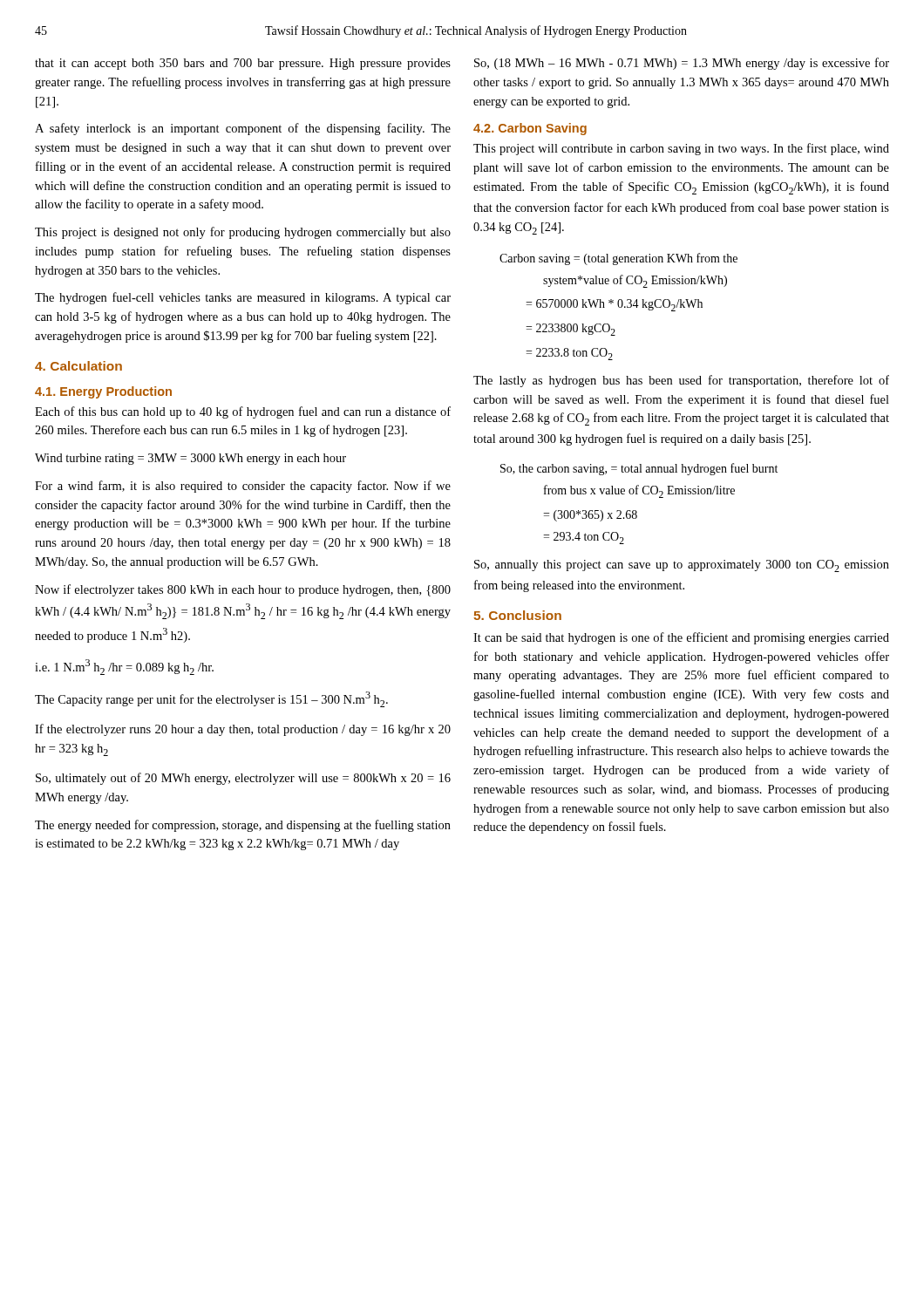924x1308 pixels.
Task: Navigate to the text block starting "So, ultimately out of 20 MWh energy,"
Action: 243,788
